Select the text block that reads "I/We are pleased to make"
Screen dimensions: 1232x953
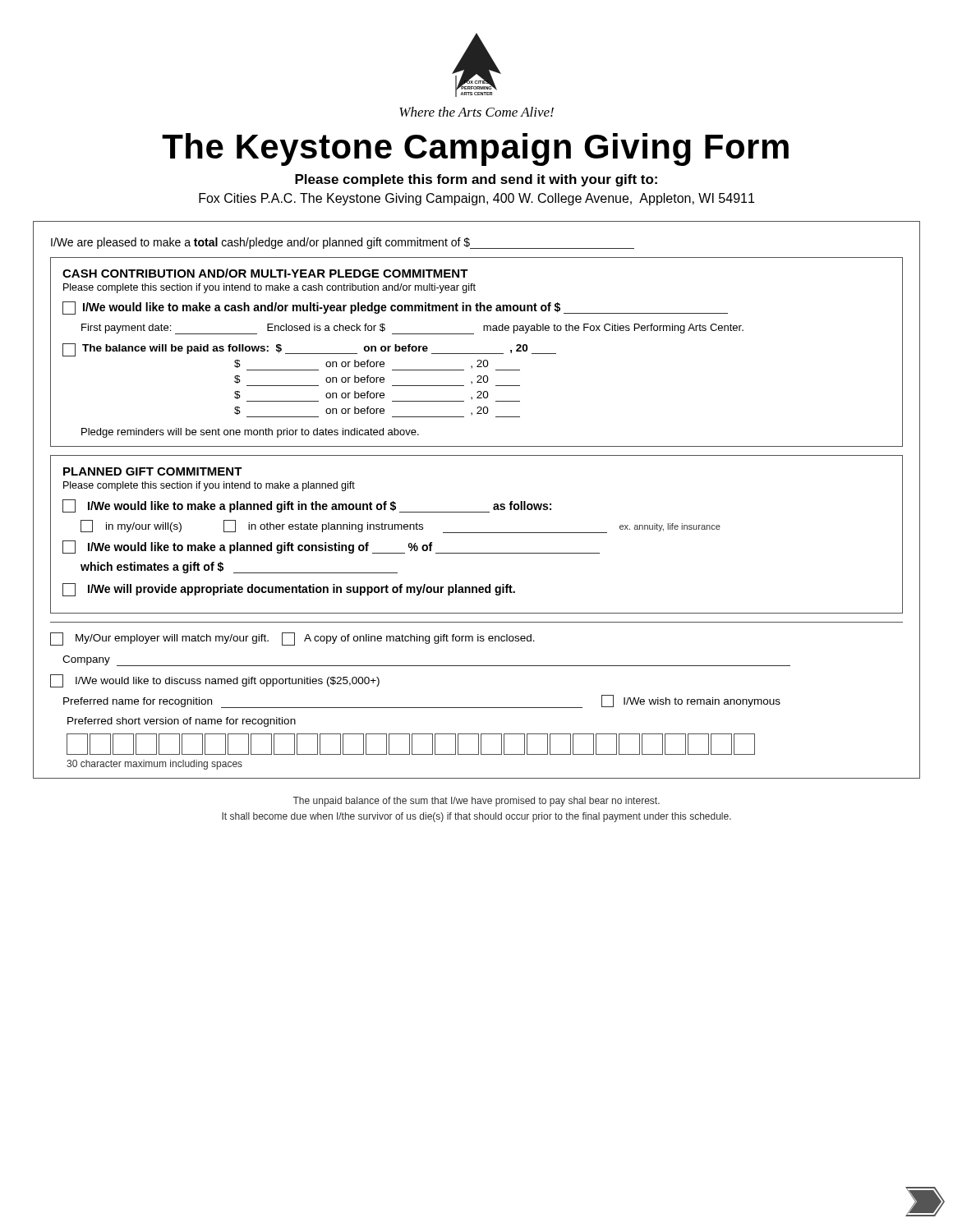[x=342, y=242]
